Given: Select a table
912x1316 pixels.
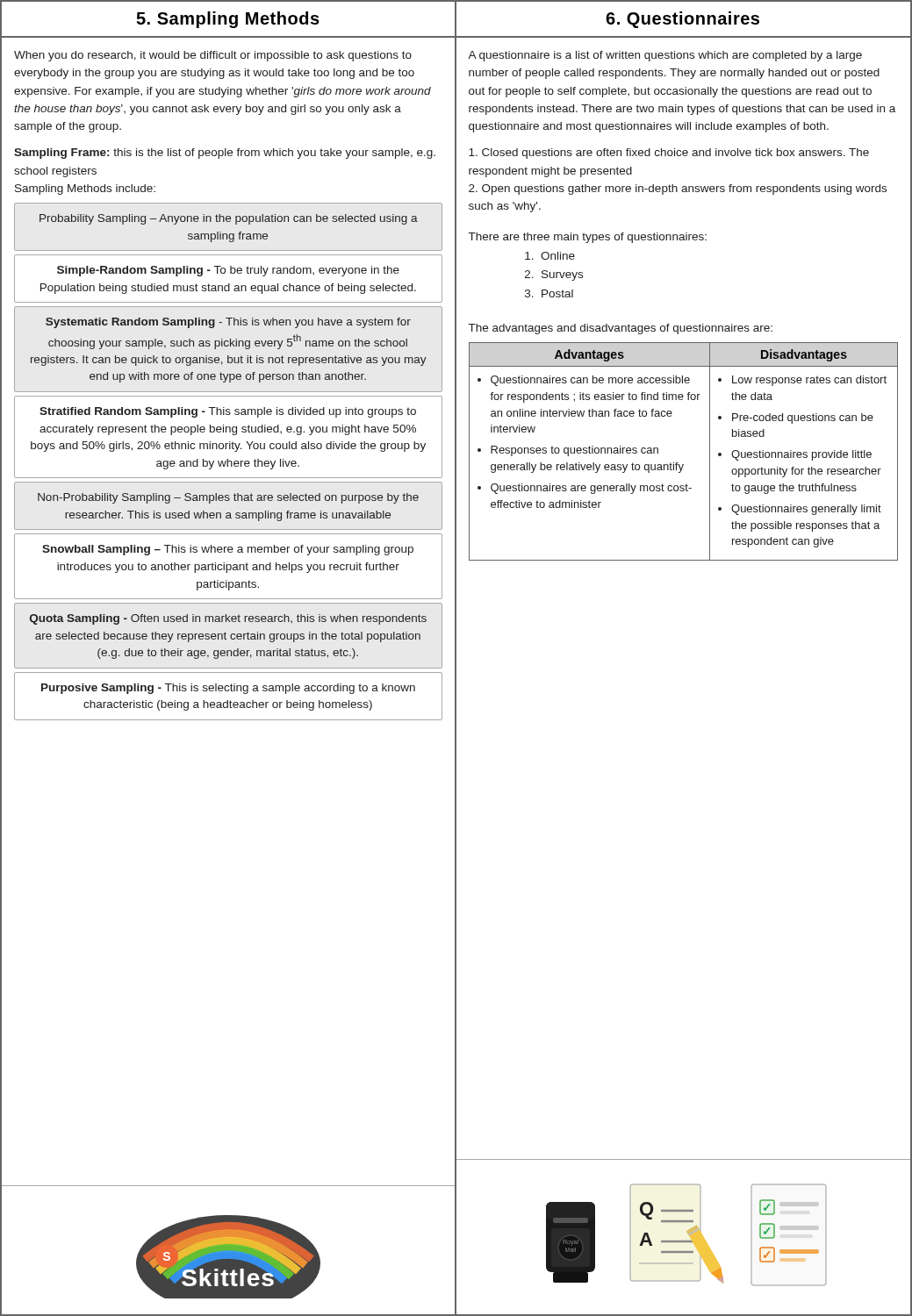Looking at the screenshot, I should (683, 451).
